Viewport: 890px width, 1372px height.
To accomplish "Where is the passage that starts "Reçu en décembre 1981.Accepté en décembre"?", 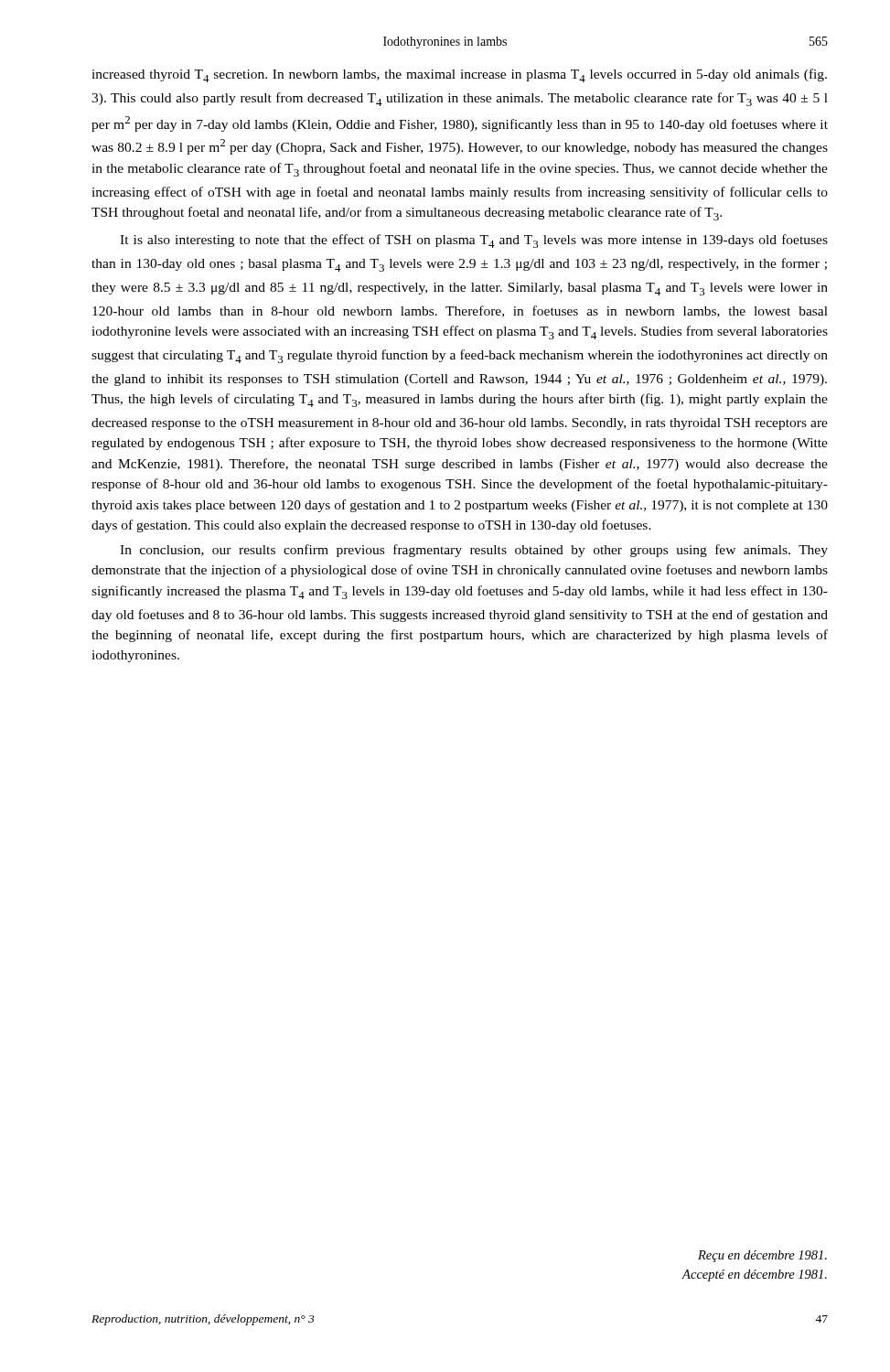I will [755, 1264].
